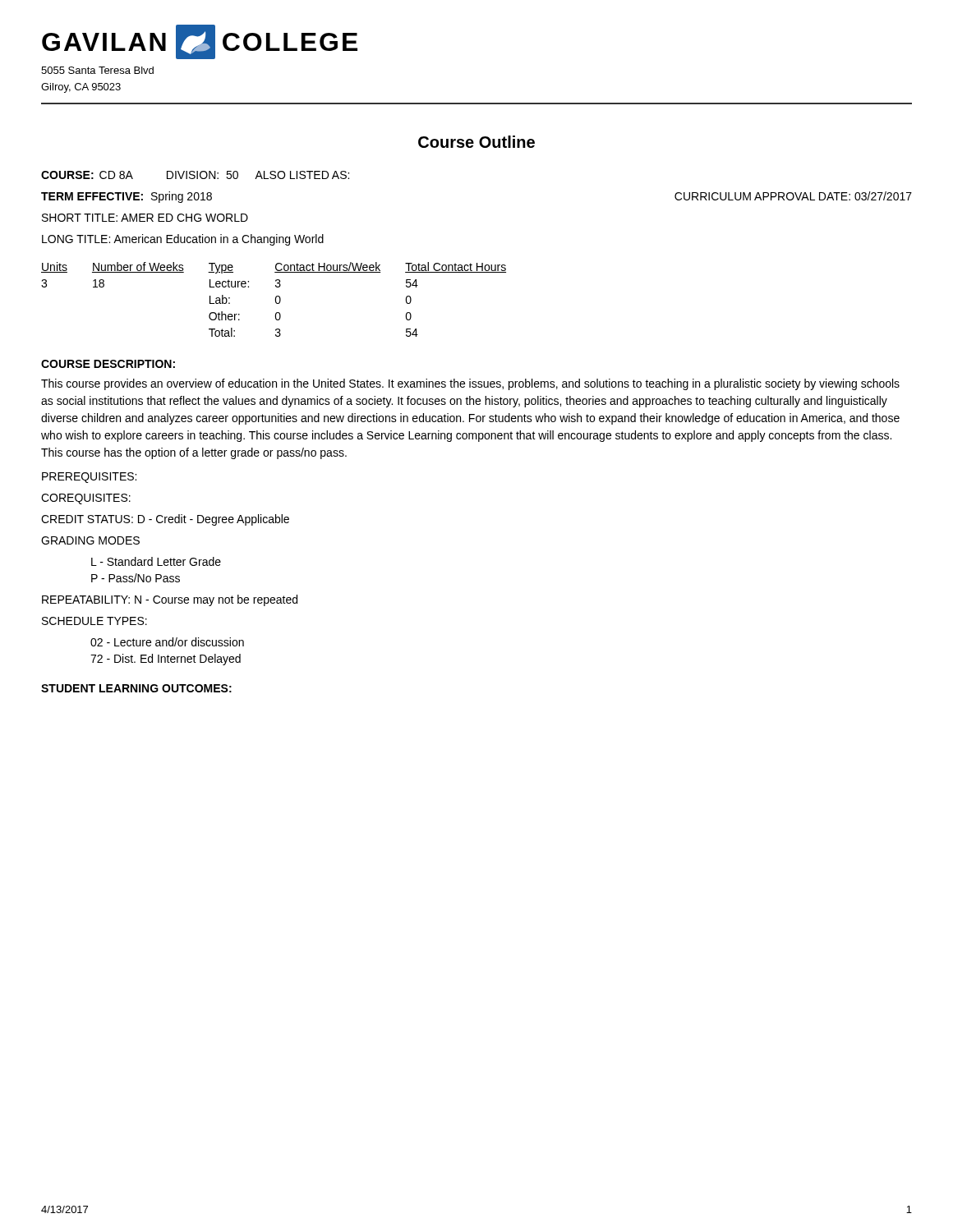
Task: Select the text block that reads "TERM EFFECTIVE: Spring 2018 CURRICULUM APPROVAL DATE:"
Action: coord(128,197)
